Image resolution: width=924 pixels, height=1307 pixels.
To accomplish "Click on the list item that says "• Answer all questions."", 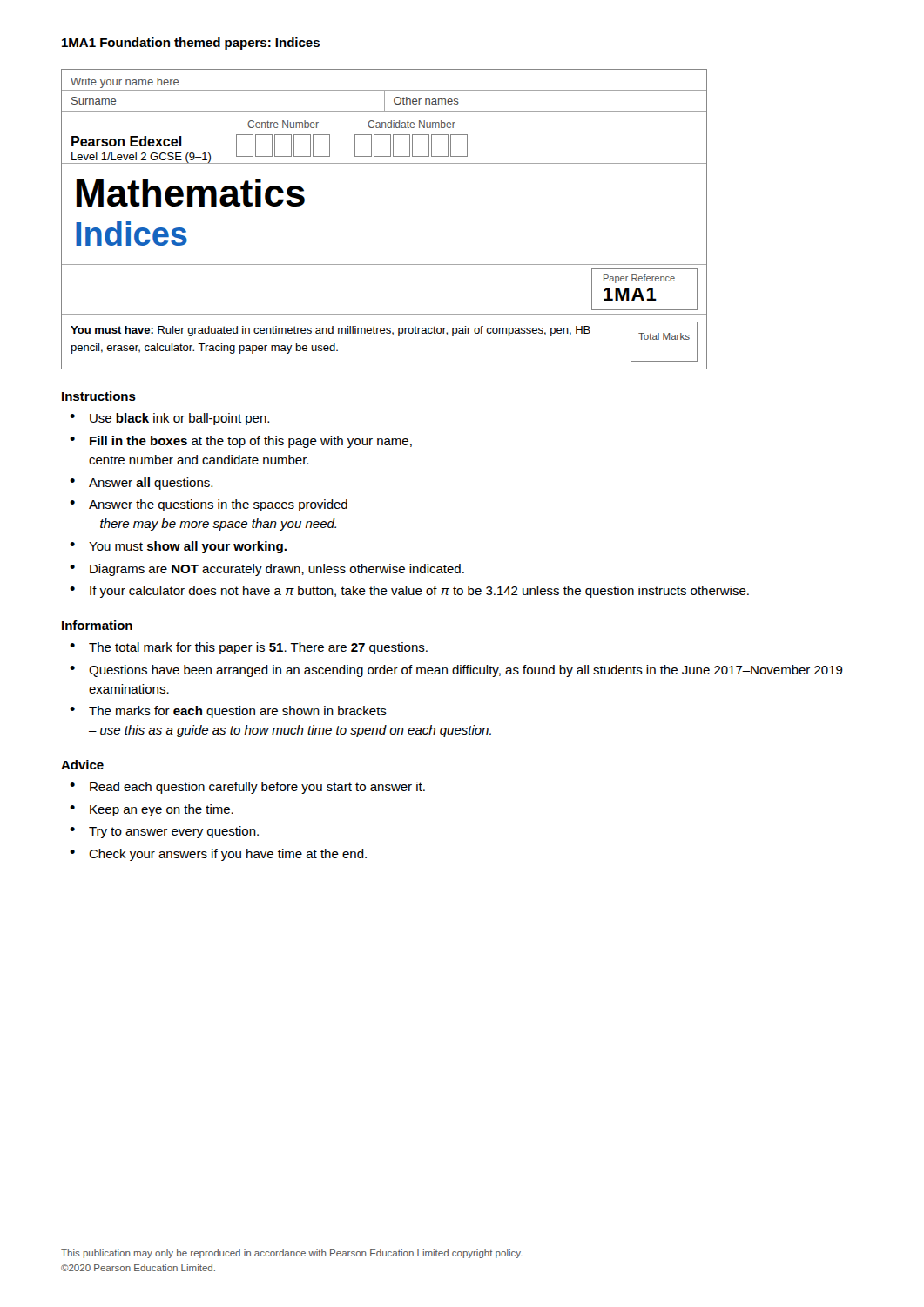I will click(x=141, y=484).
